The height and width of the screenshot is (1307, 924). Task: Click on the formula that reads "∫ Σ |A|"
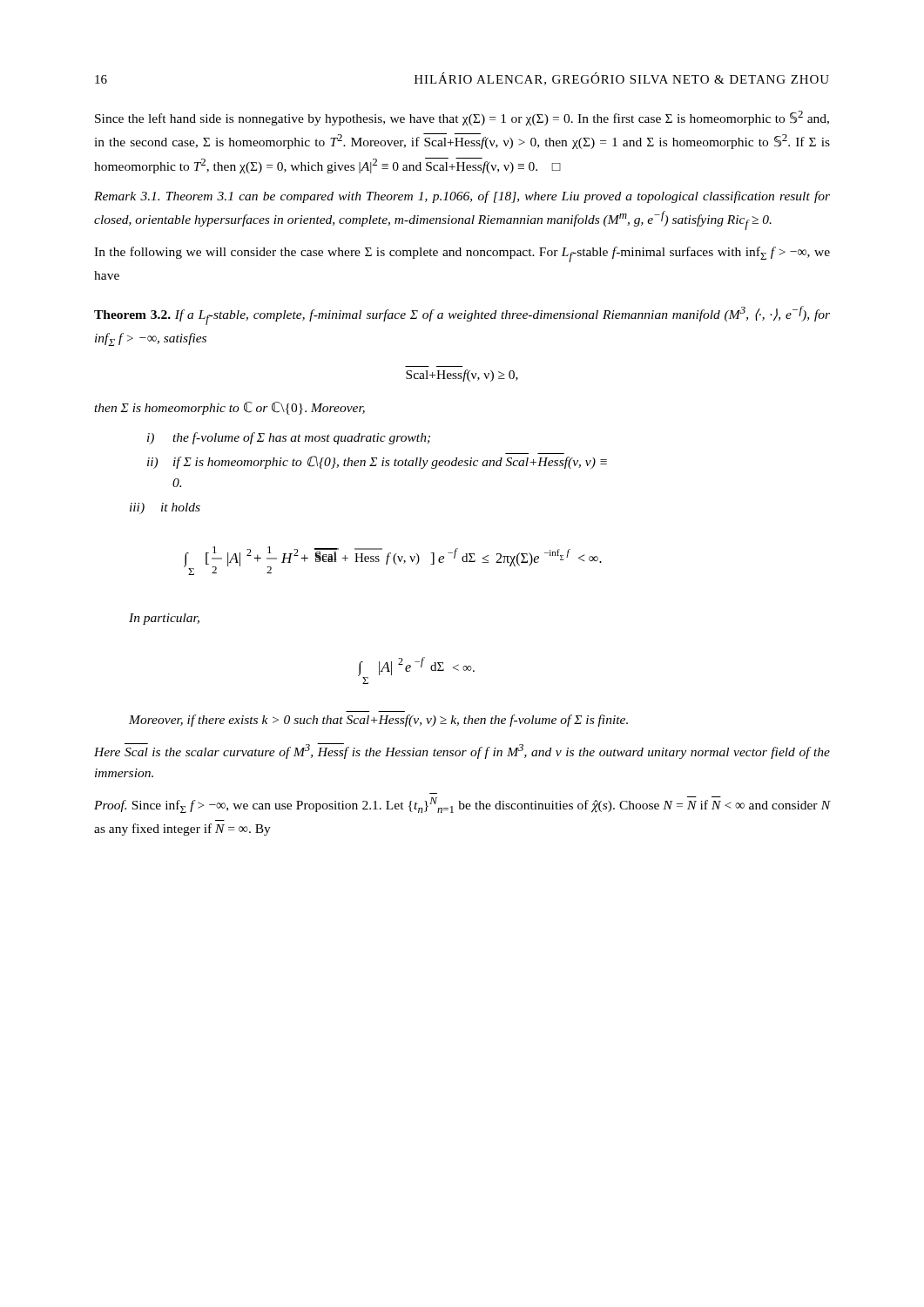tap(462, 665)
